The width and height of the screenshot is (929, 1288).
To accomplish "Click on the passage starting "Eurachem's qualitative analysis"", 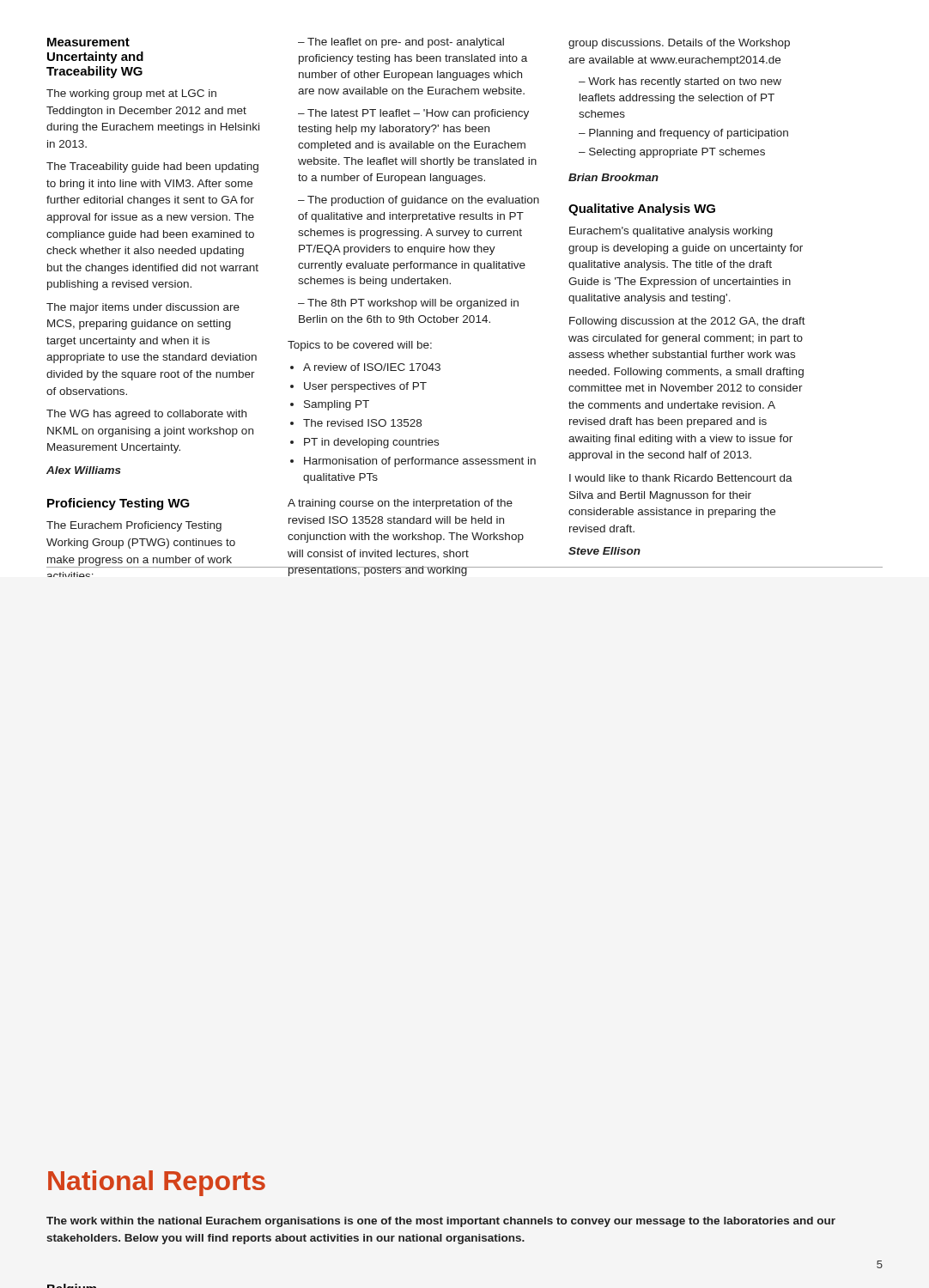I will coord(687,265).
